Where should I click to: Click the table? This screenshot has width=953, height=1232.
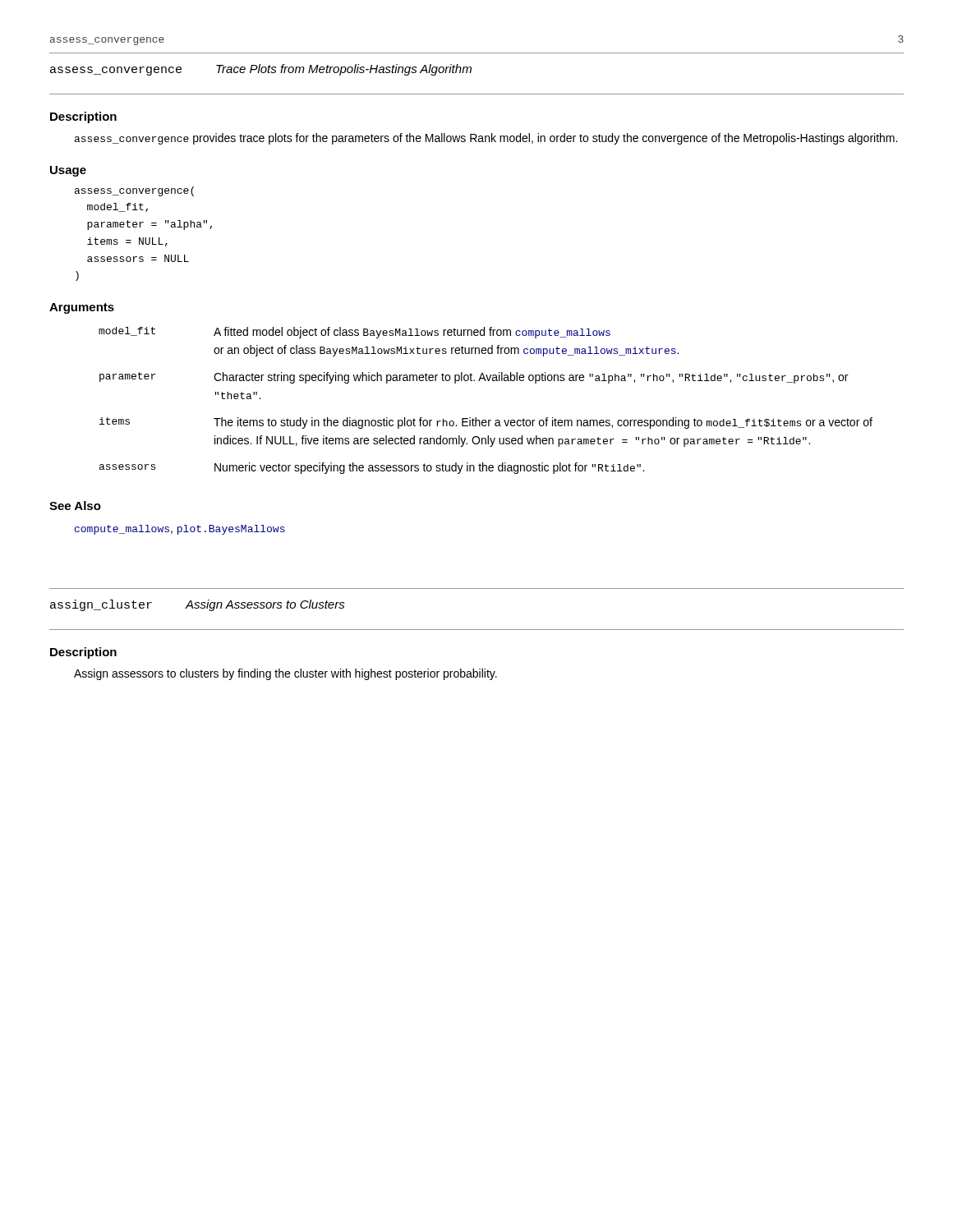[x=489, y=402]
